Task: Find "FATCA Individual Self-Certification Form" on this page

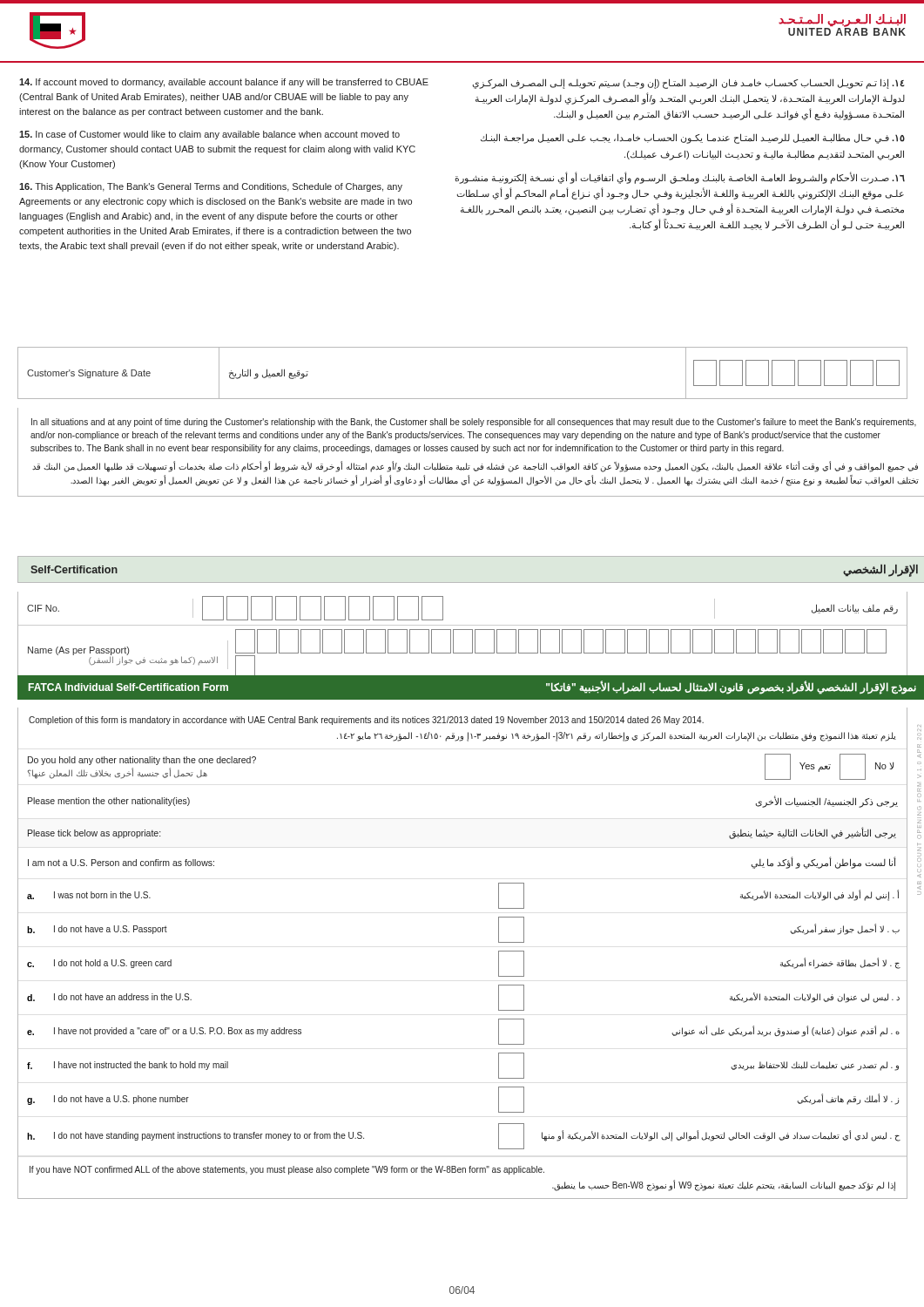Action: [x=128, y=687]
